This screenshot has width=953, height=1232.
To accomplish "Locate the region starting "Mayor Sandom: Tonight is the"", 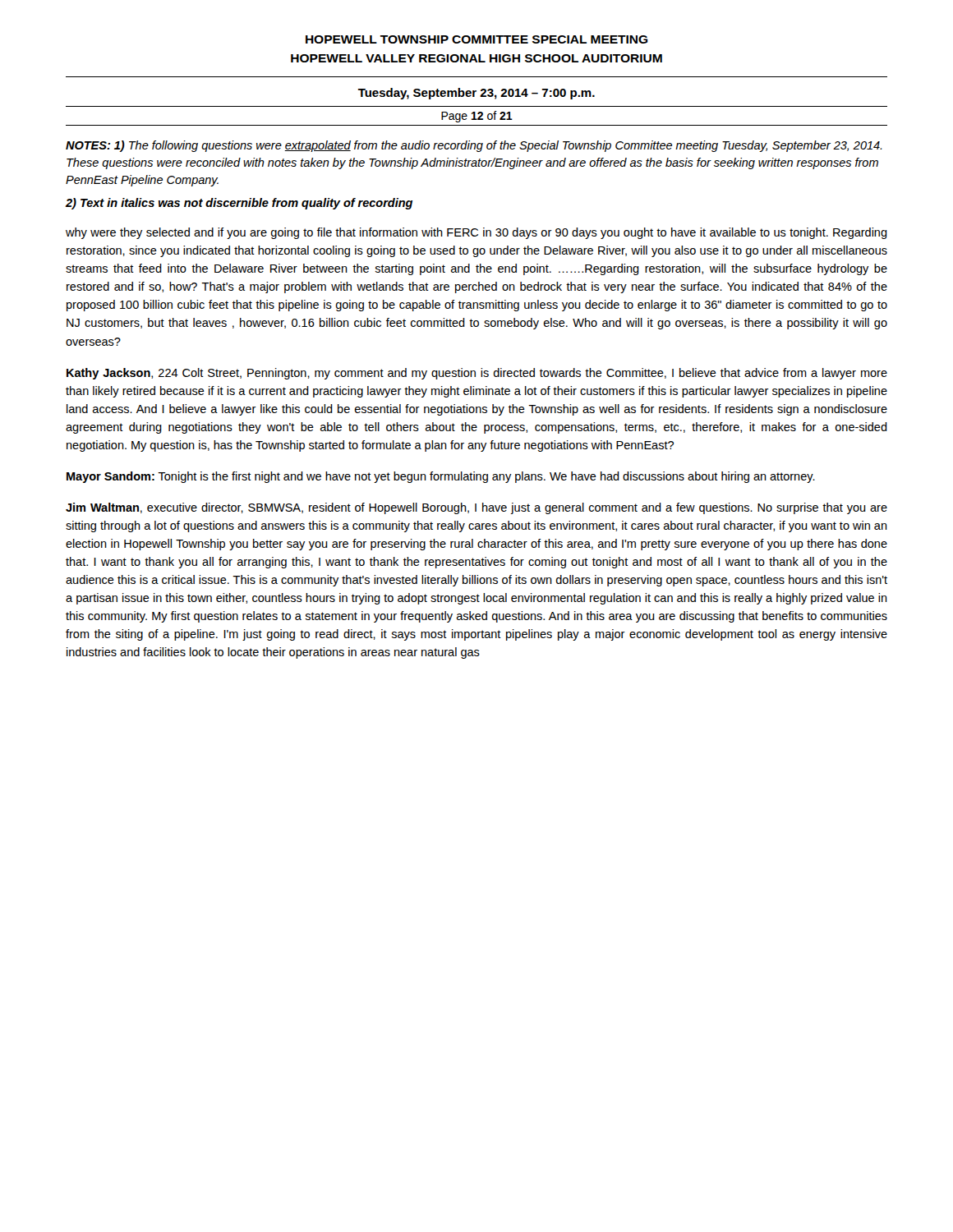I will (441, 476).
